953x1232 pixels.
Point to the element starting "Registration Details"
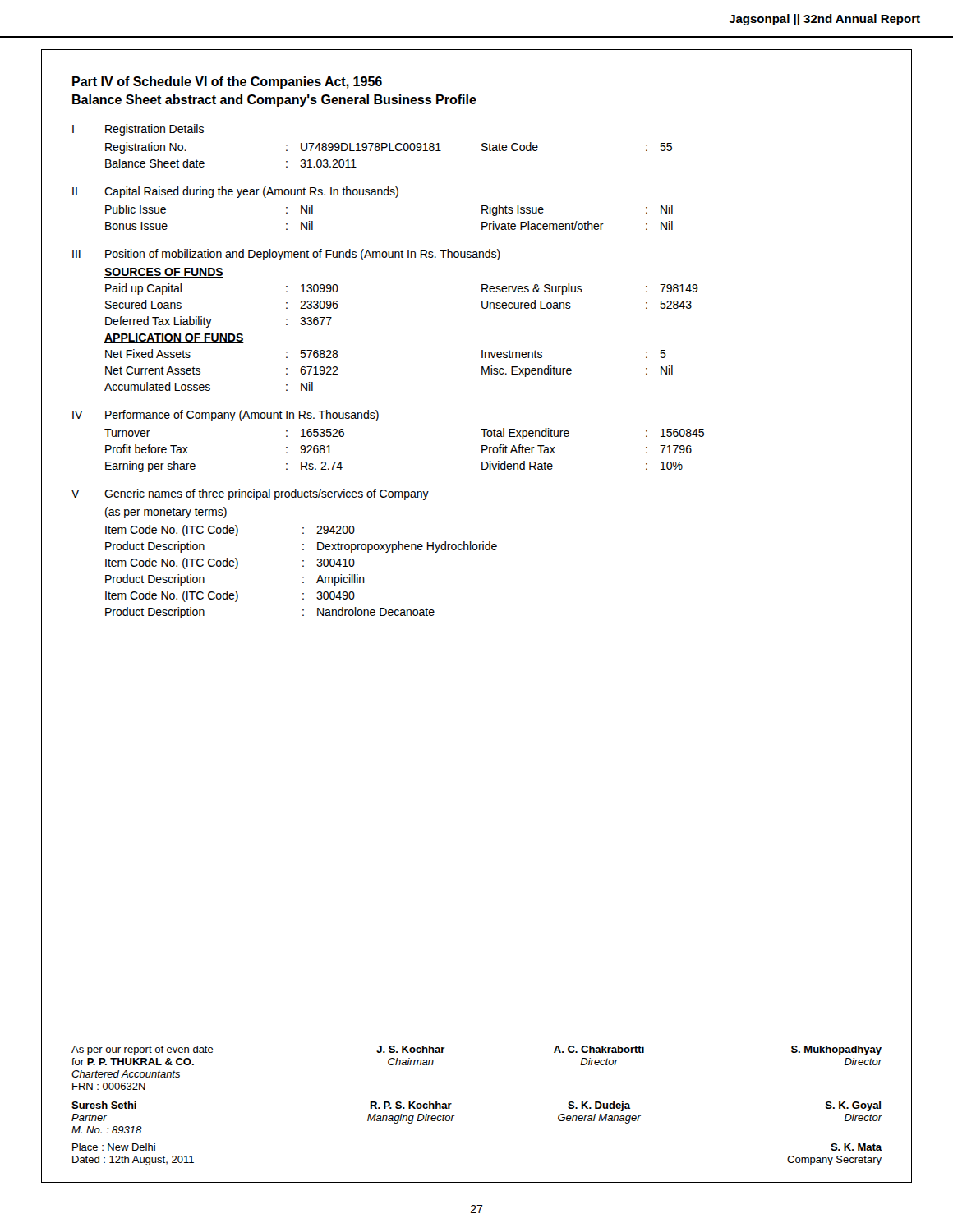click(154, 129)
